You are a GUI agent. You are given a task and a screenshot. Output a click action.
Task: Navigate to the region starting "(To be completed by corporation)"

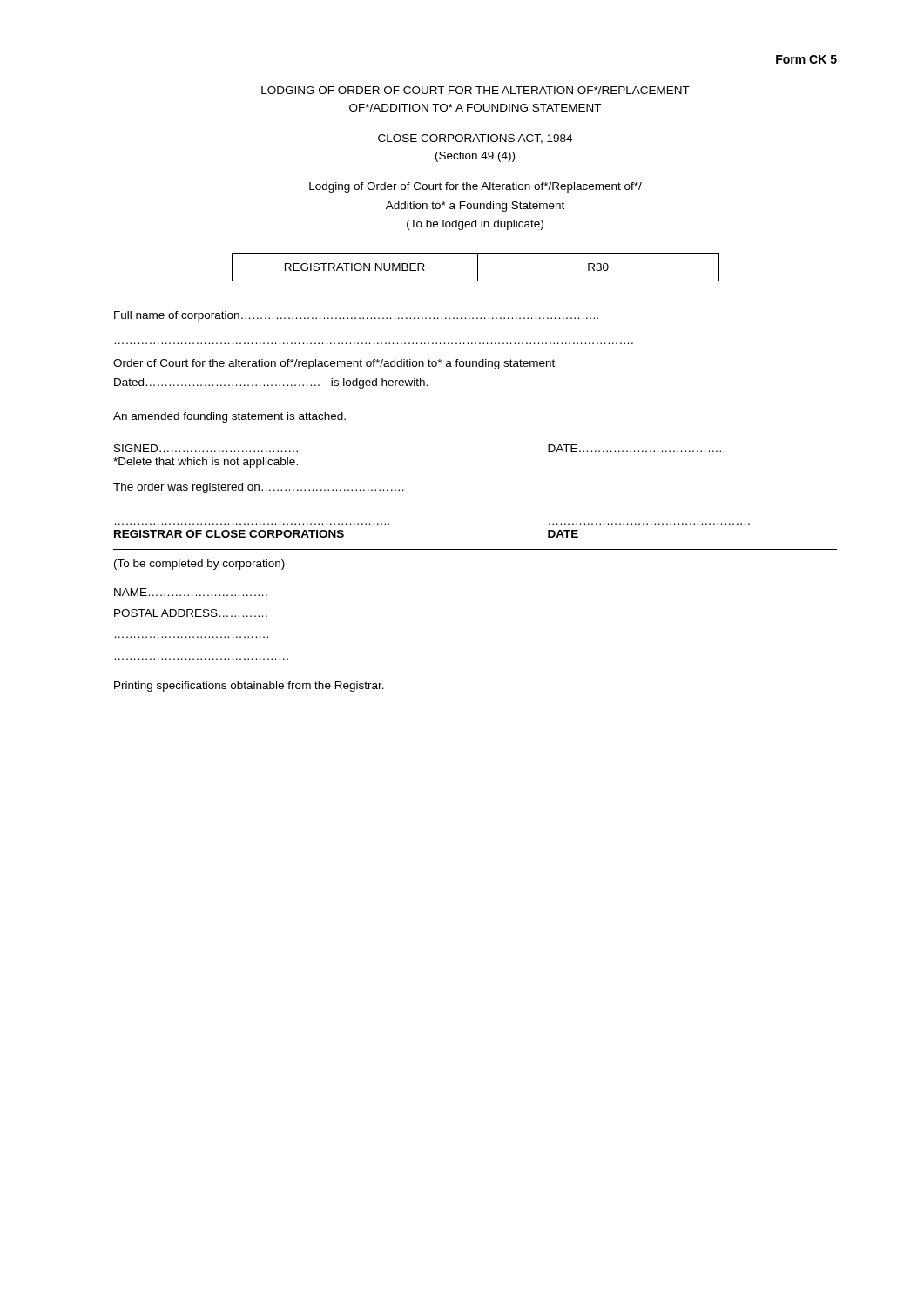(199, 563)
